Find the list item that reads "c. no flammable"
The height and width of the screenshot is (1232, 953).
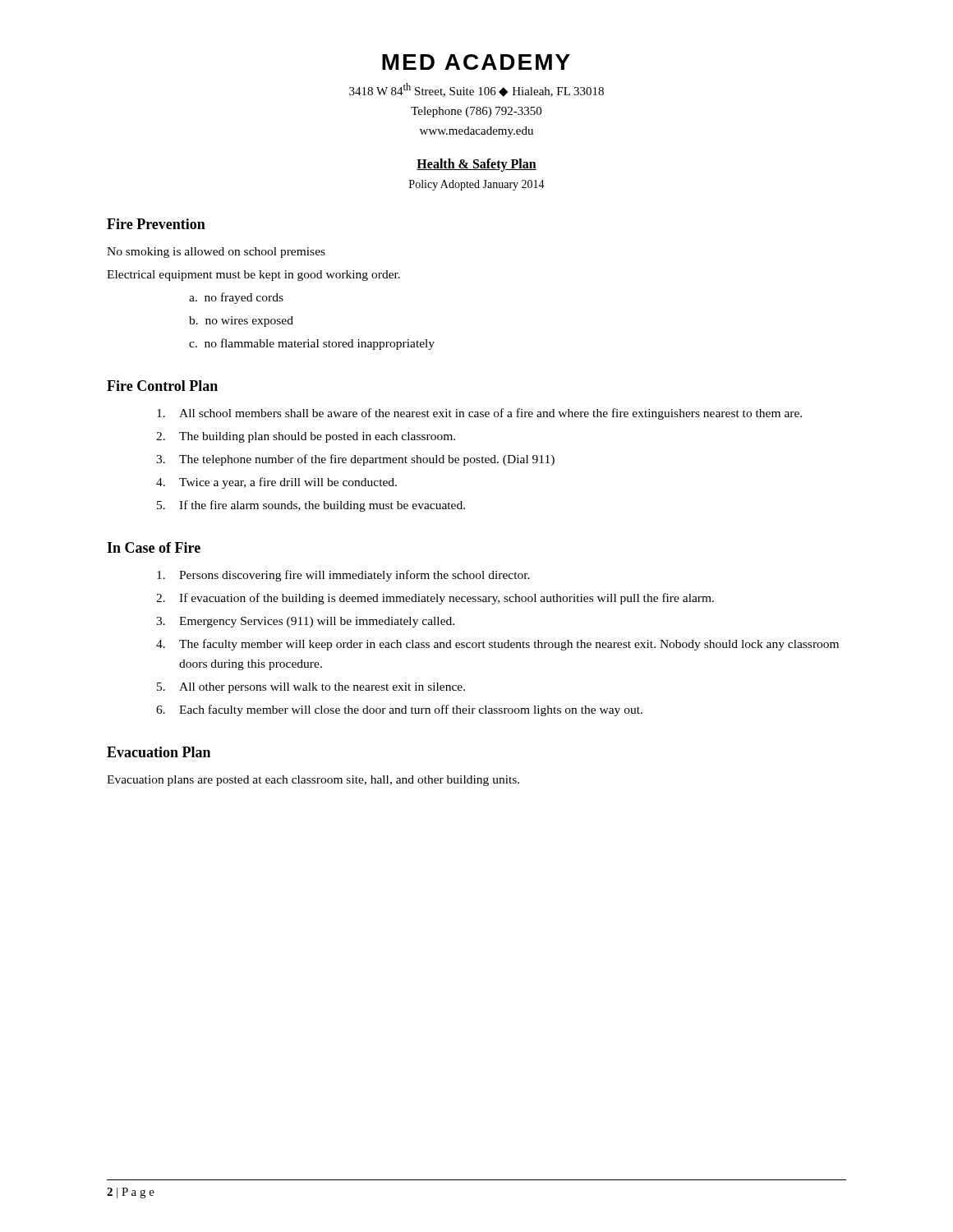click(312, 343)
